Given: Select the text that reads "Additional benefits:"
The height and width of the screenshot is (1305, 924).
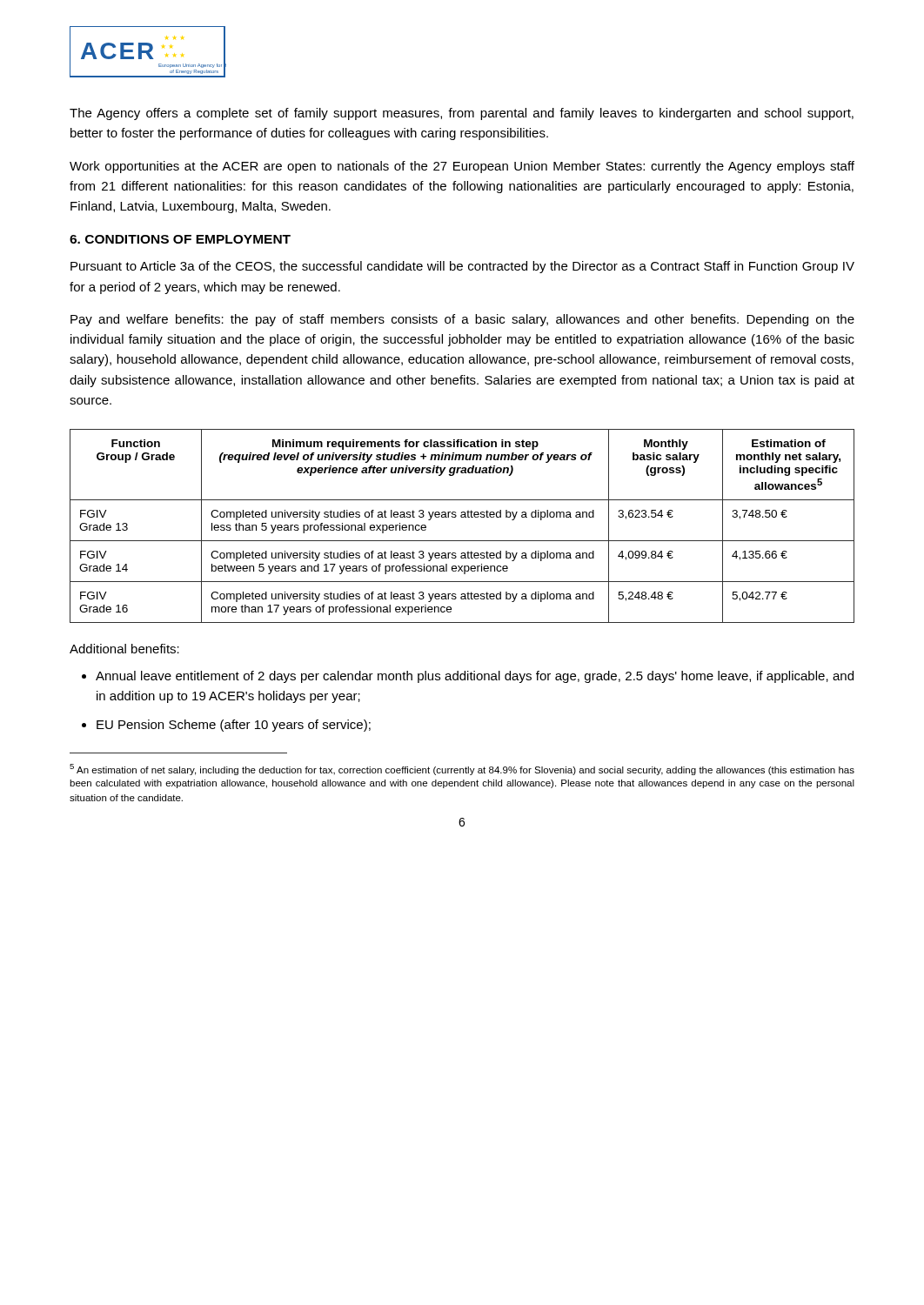Looking at the screenshot, I should [x=124, y=649].
